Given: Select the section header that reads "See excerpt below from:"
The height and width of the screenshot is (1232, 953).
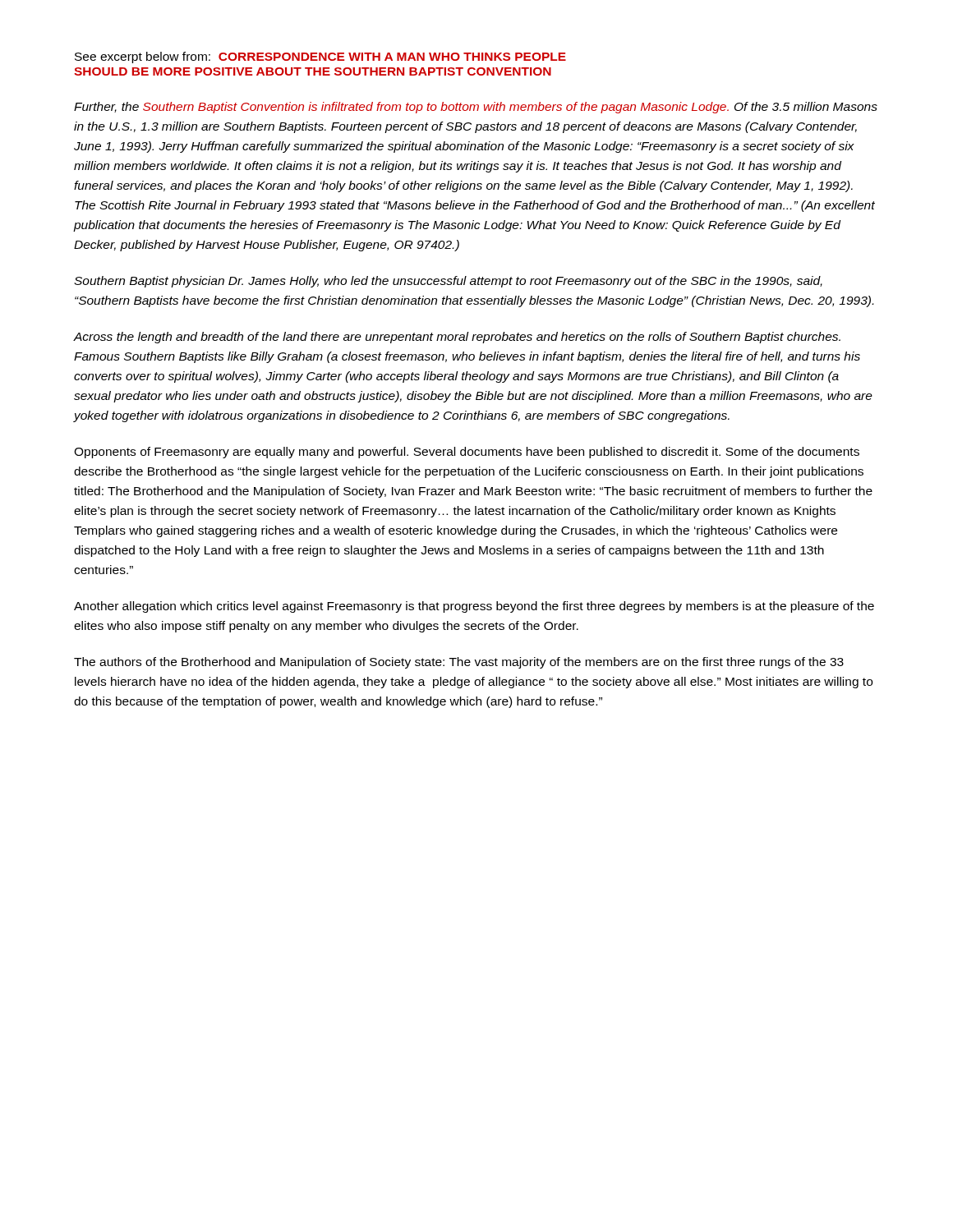Looking at the screenshot, I should 320,64.
